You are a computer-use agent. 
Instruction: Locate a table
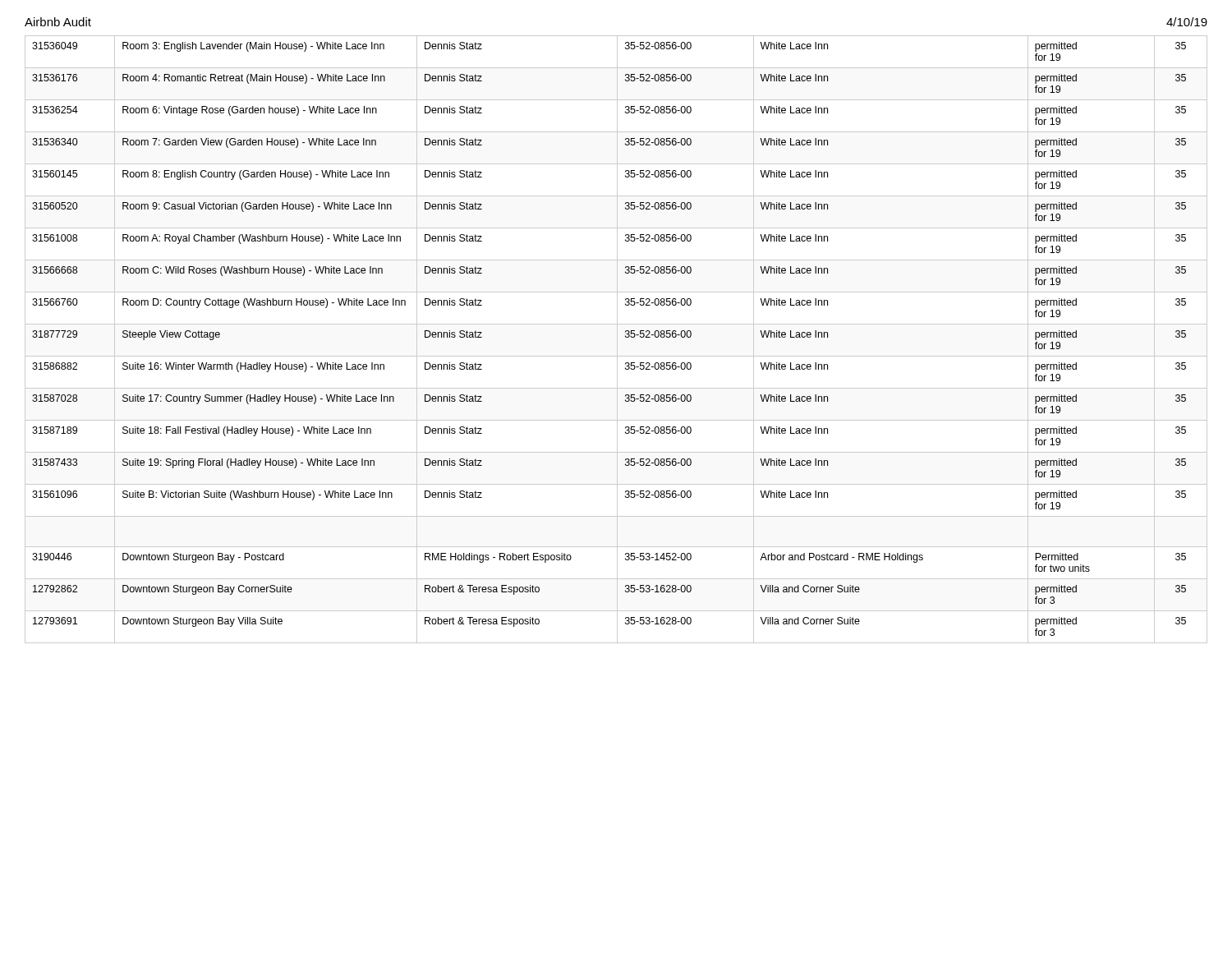[x=616, y=339]
